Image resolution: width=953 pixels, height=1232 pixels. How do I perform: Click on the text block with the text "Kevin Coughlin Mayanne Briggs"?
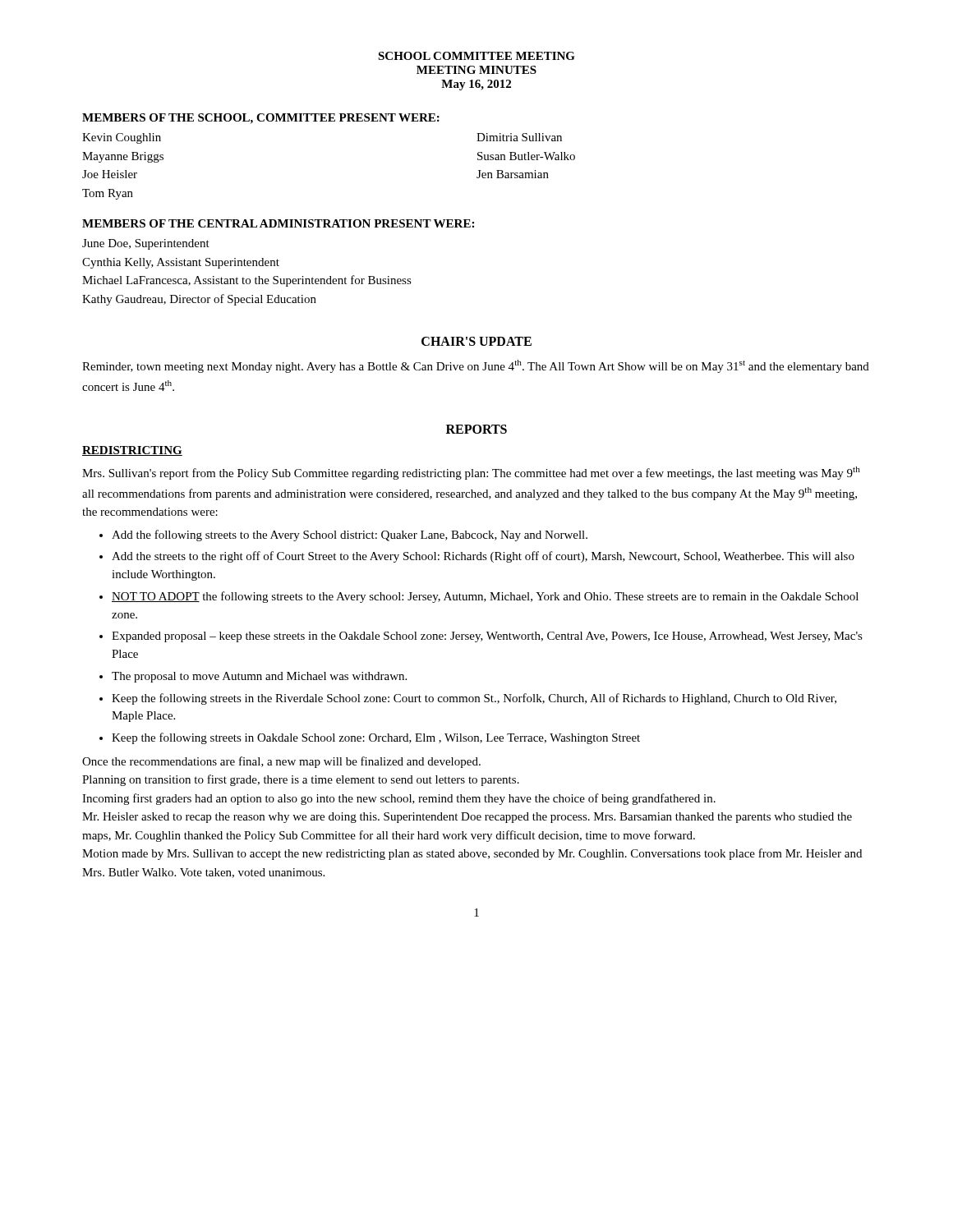click(476, 165)
